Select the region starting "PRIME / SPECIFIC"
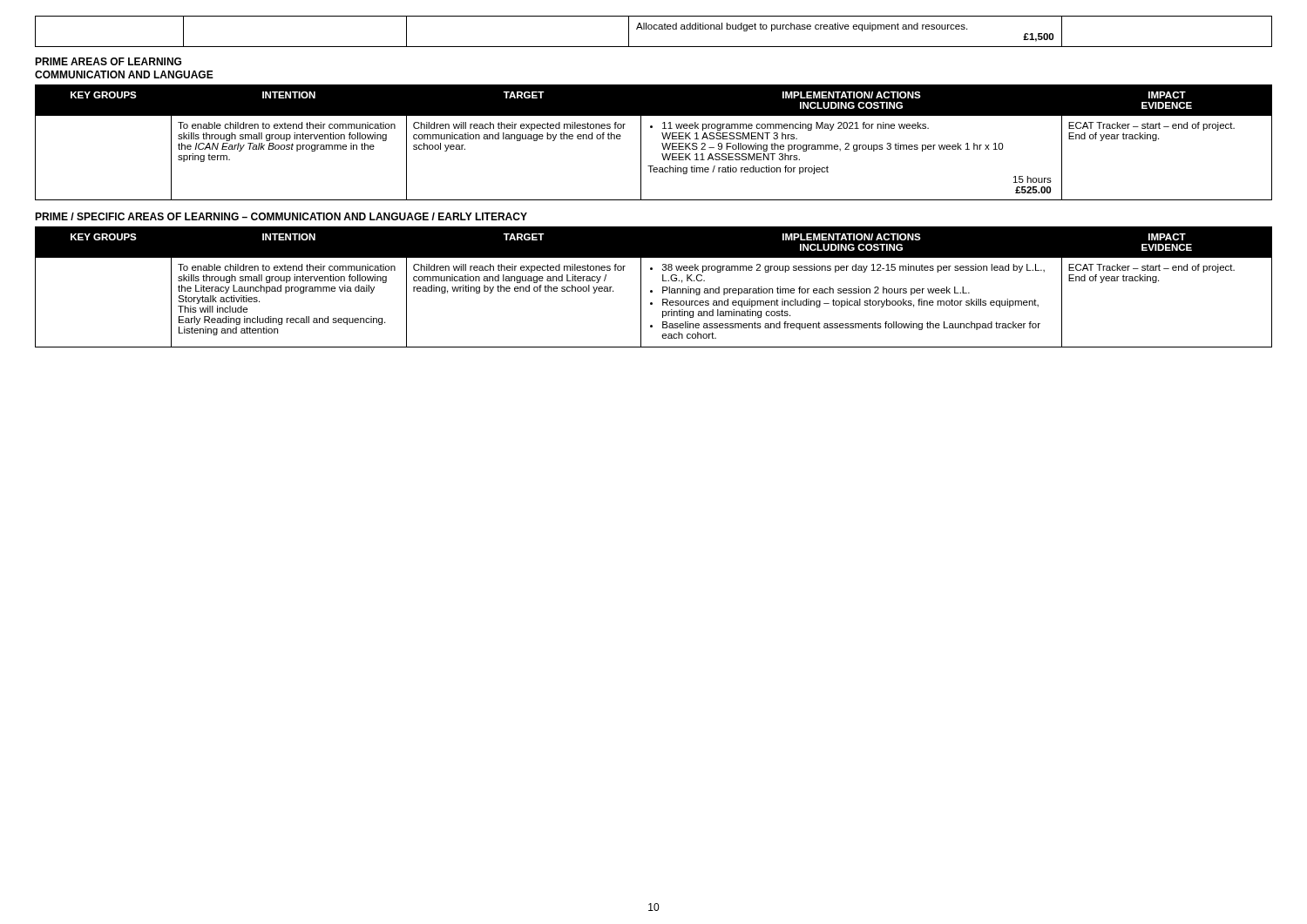The image size is (1307, 924). click(281, 217)
